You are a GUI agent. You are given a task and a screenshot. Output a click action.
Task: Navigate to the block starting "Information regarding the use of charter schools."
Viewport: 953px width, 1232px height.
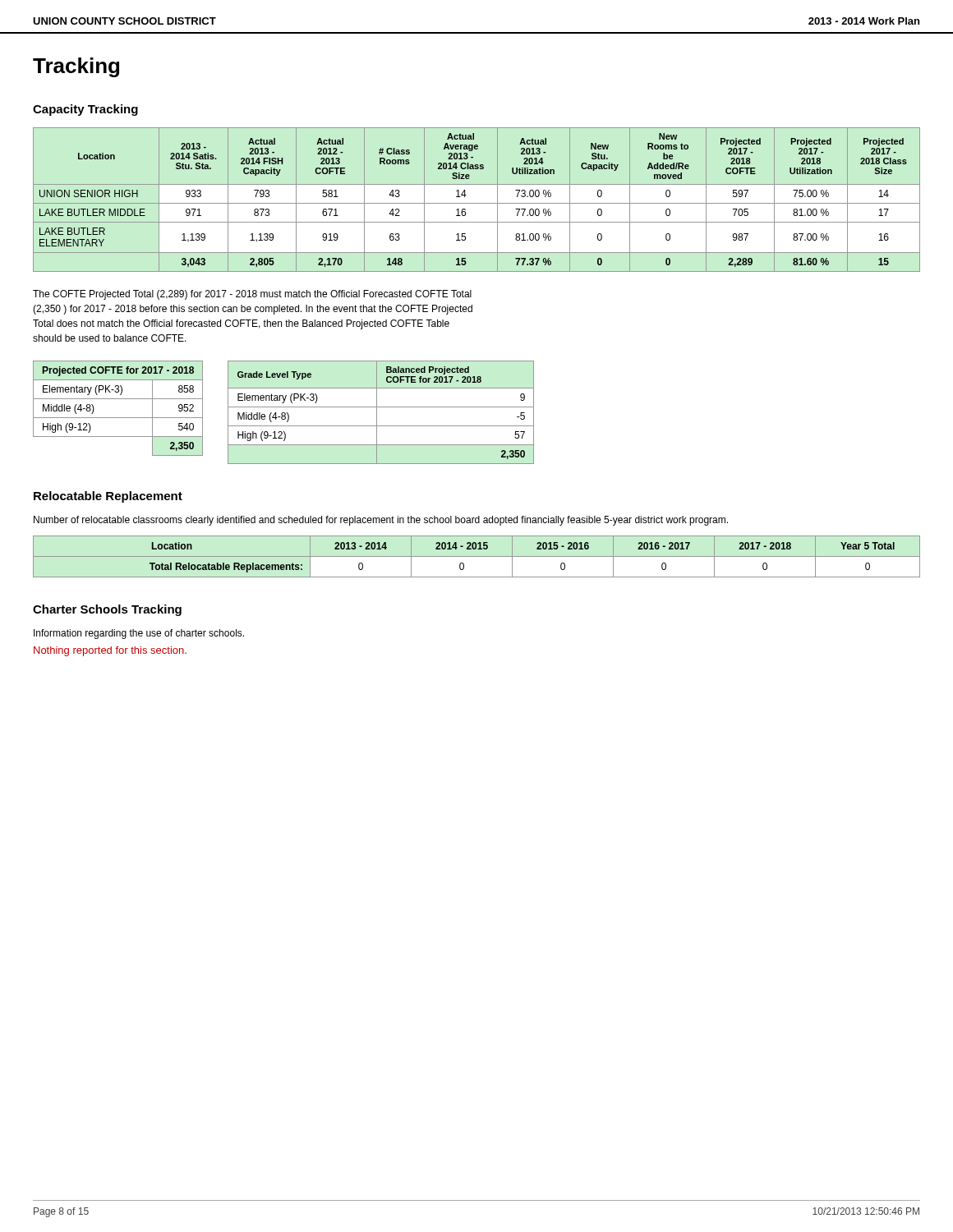click(x=139, y=633)
